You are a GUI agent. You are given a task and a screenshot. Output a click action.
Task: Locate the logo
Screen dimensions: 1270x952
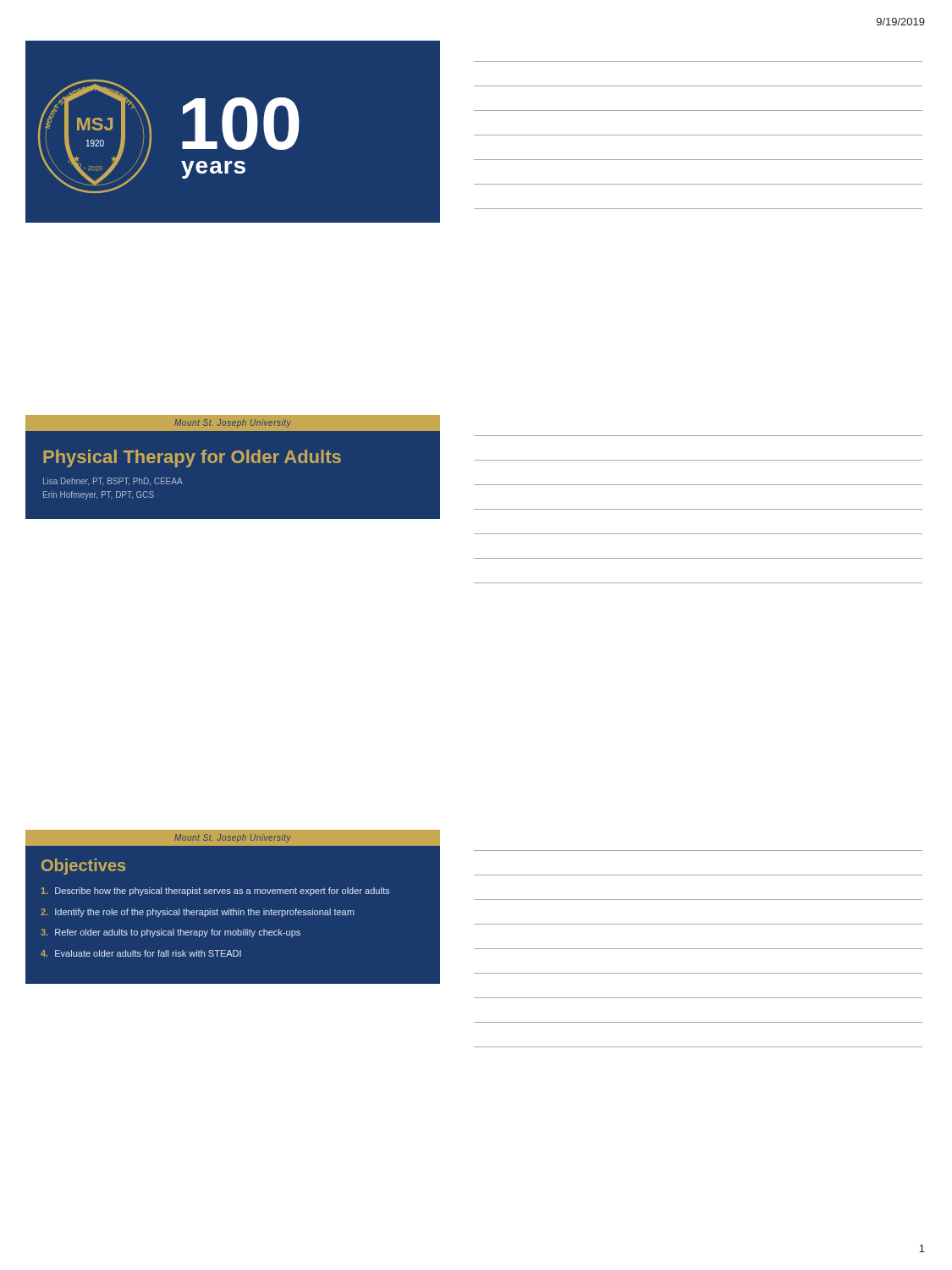pos(233,132)
